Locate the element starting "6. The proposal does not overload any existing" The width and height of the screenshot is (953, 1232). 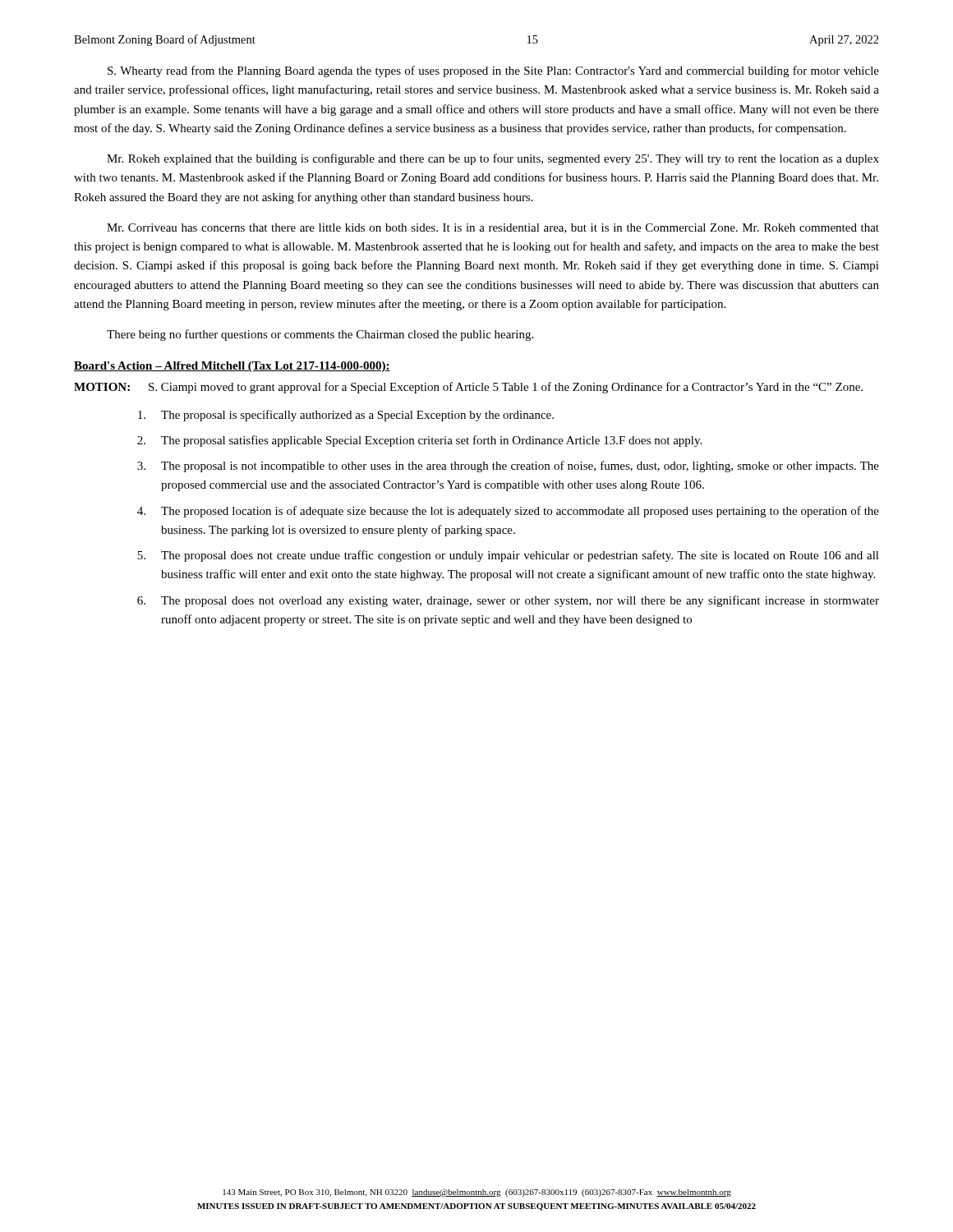[476, 610]
